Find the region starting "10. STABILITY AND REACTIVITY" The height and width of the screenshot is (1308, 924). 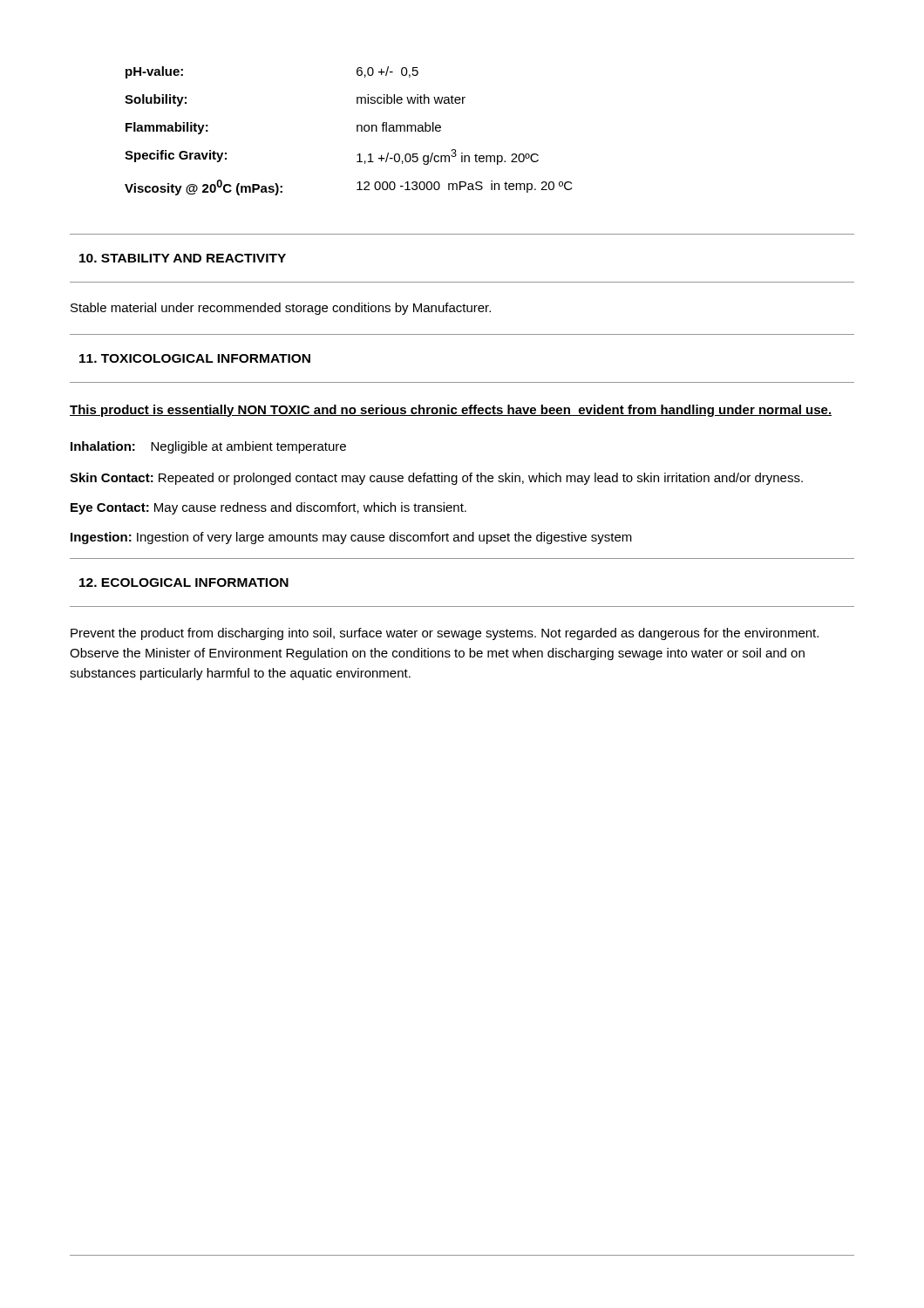point(182,258)
